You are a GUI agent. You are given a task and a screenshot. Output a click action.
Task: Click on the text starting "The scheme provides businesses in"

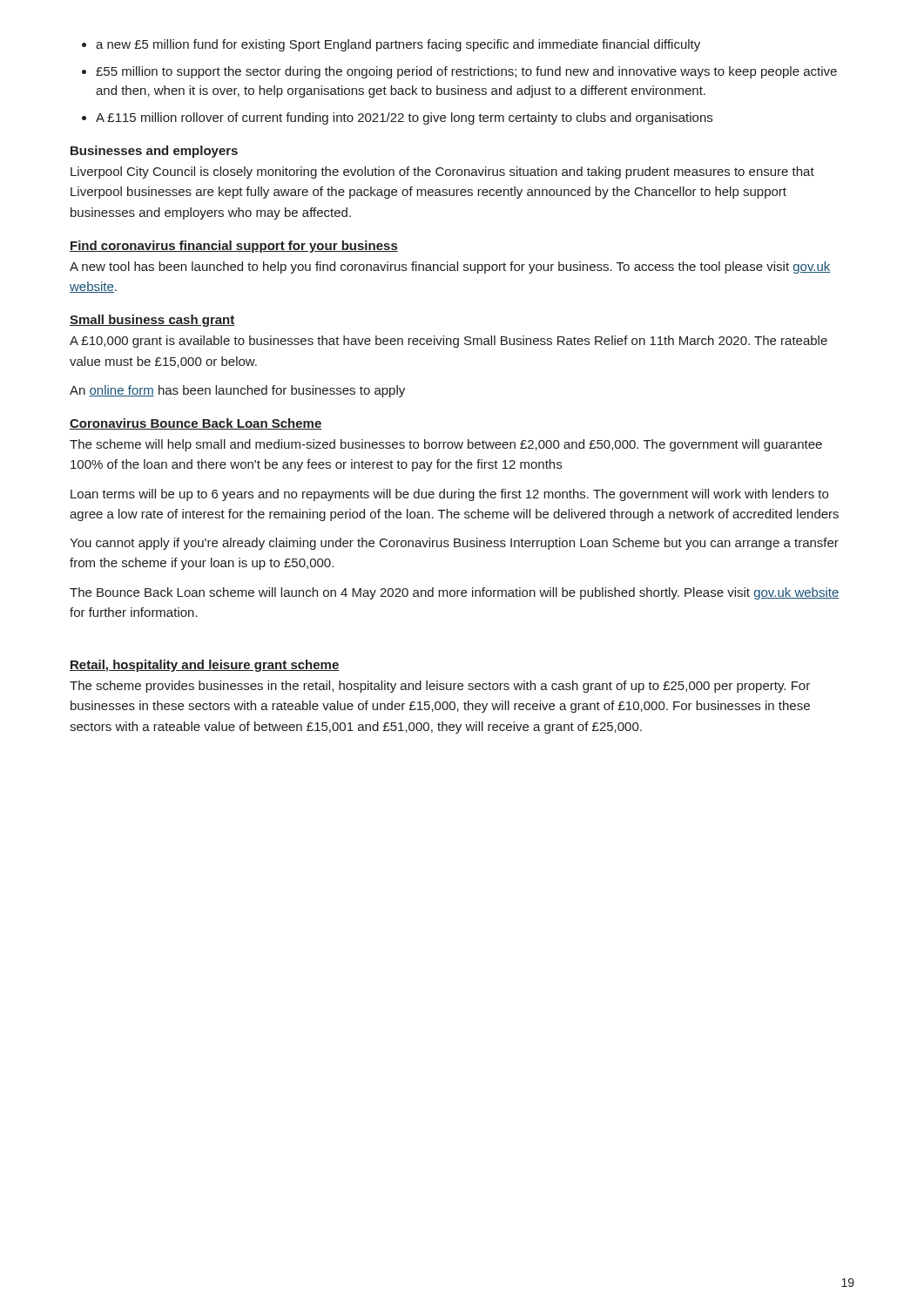[x=440, y=706]
